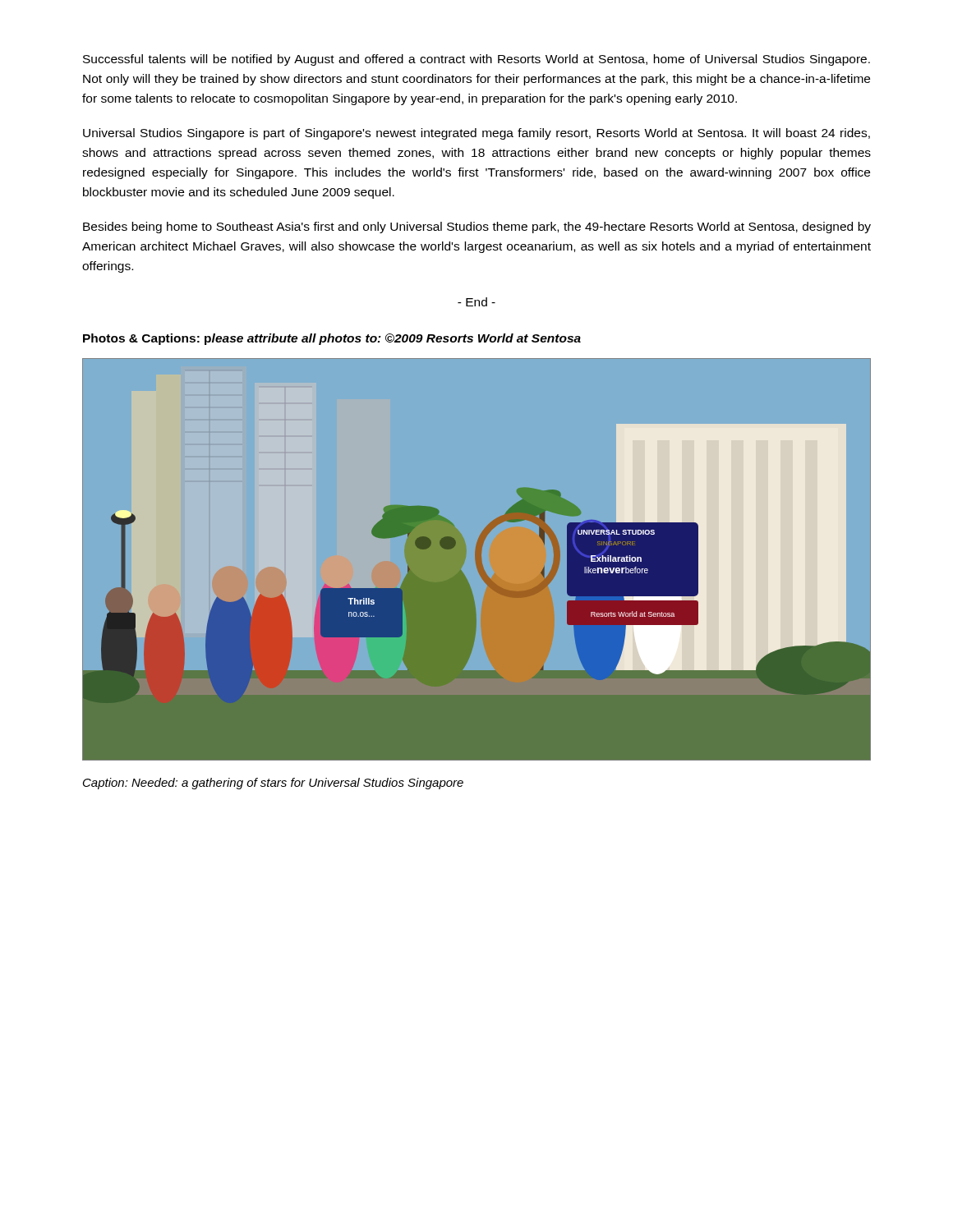Find the photo

coord(476,561)
